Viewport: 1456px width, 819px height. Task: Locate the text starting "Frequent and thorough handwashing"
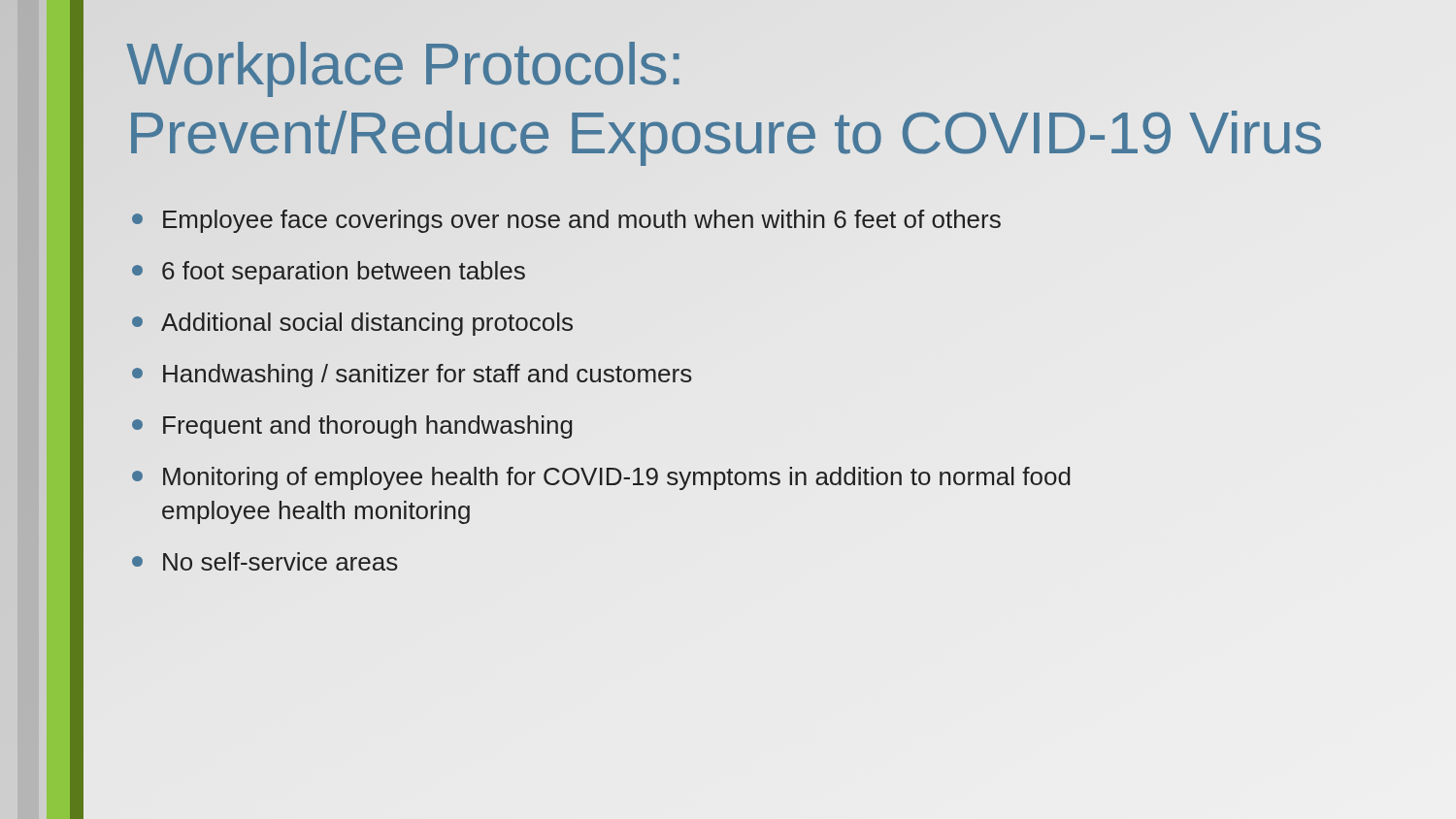(367, 425)
